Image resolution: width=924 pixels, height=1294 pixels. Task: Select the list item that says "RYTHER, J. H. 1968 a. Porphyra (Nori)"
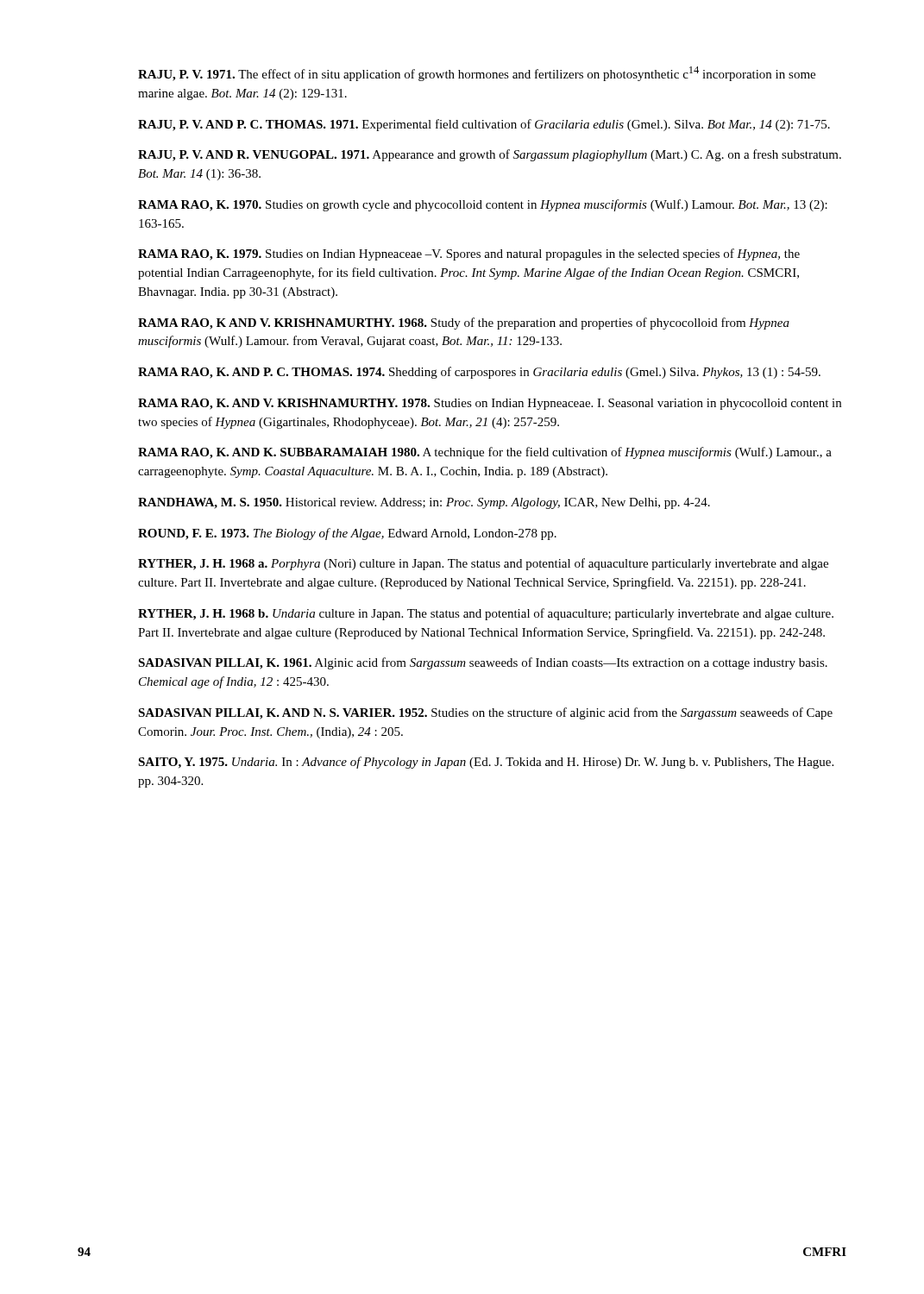[492, 574]
